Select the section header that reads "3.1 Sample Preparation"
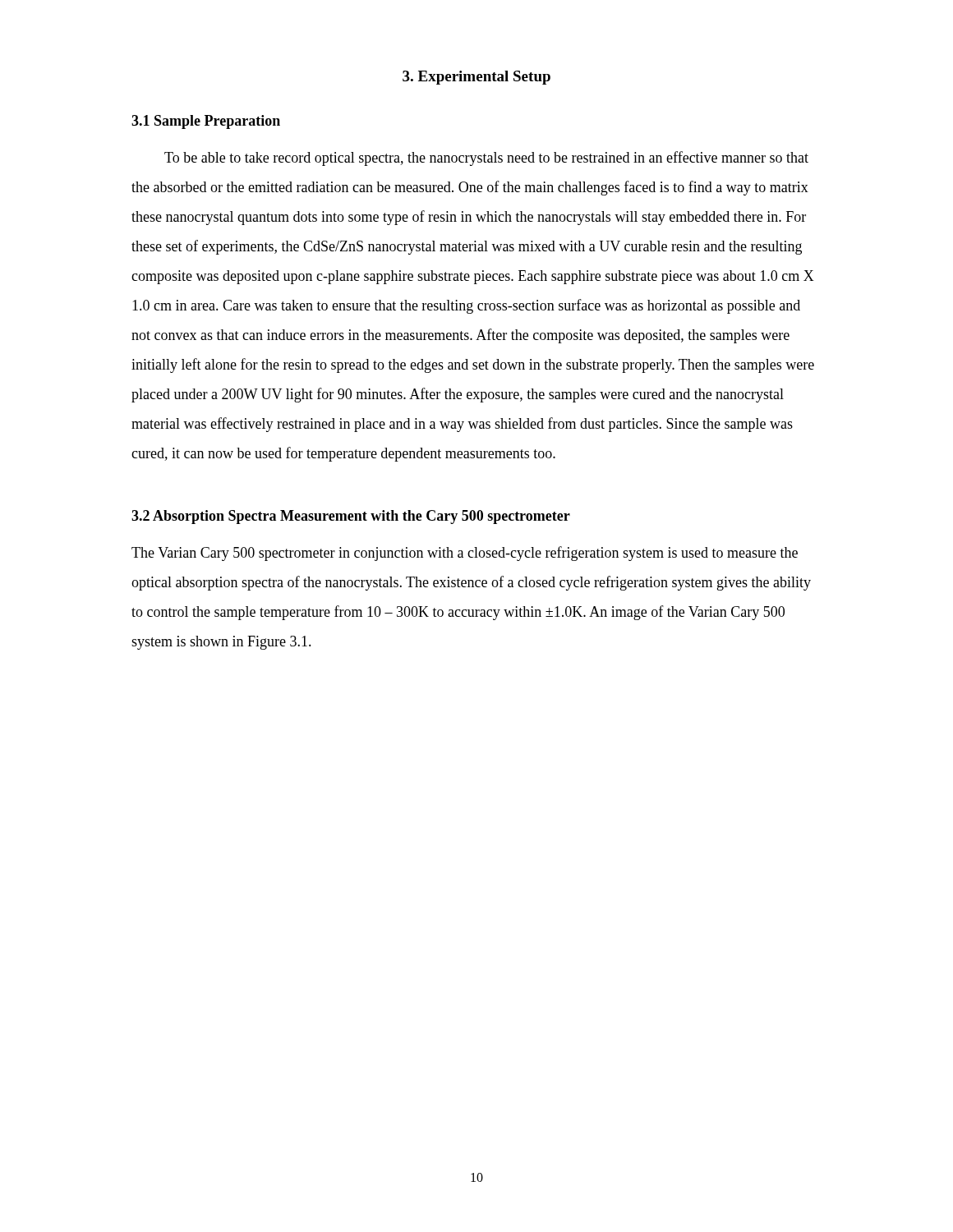The image size is (953, 1232). point(206,120)
